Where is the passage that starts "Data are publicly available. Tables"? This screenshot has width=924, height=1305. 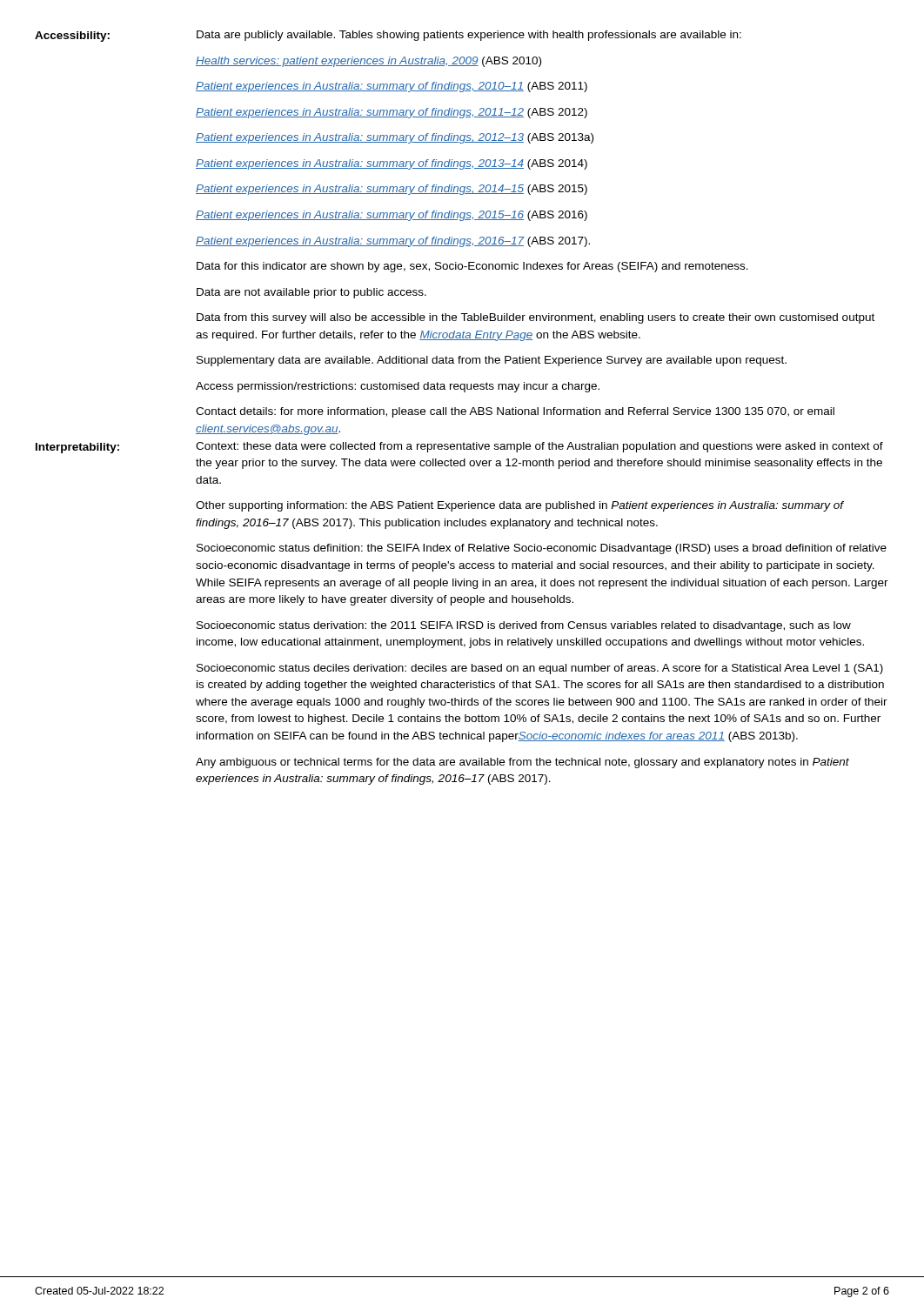pyautogui.click(x=469, y=34)
